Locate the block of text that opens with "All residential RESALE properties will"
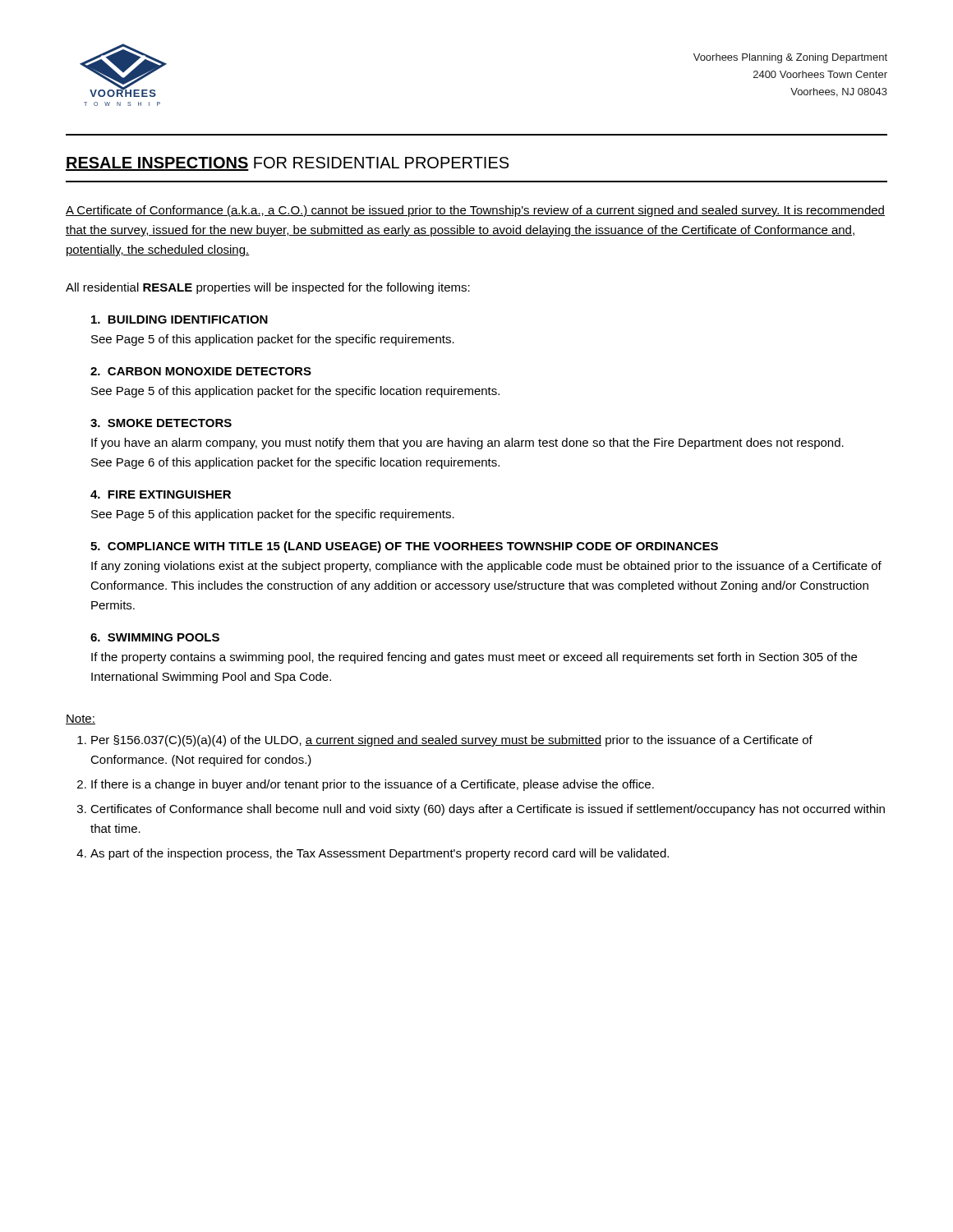The width and height of the screenshot is (953, 1232). pos(268,287)
